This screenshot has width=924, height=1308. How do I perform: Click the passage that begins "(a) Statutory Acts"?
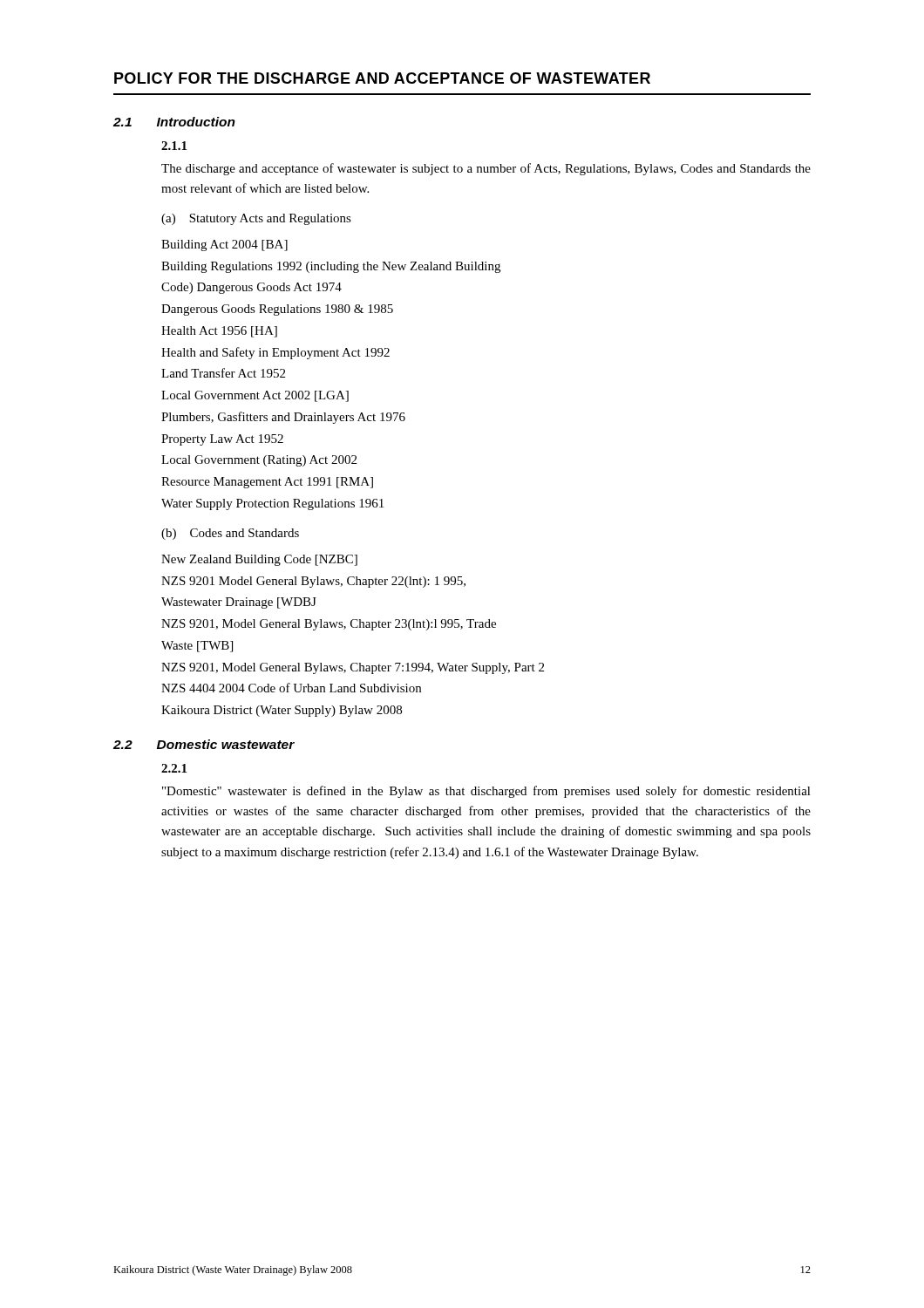pyautogui.click(x=256, y=218)
